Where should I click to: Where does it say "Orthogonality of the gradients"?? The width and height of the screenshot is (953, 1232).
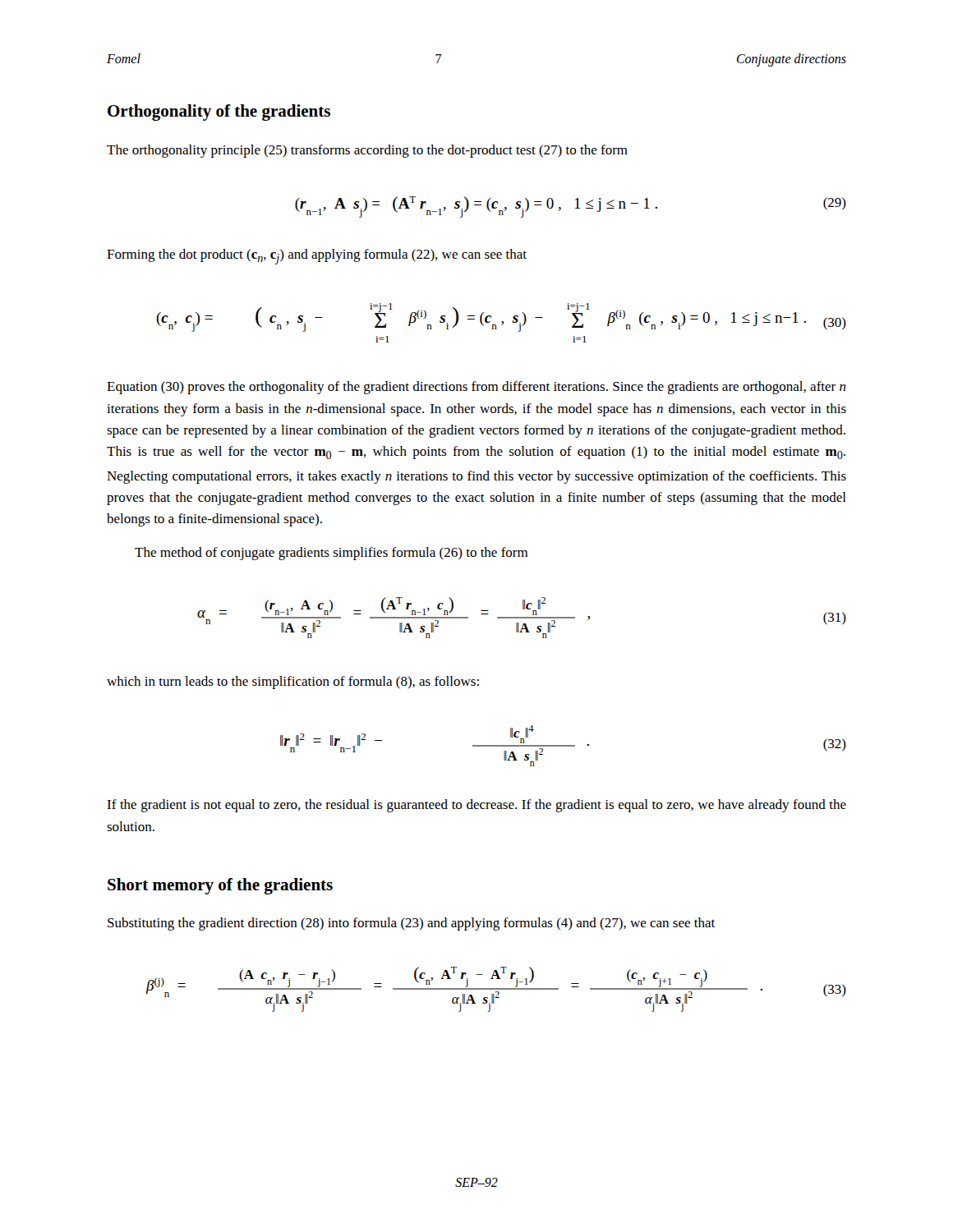click(x=219, y=111)
